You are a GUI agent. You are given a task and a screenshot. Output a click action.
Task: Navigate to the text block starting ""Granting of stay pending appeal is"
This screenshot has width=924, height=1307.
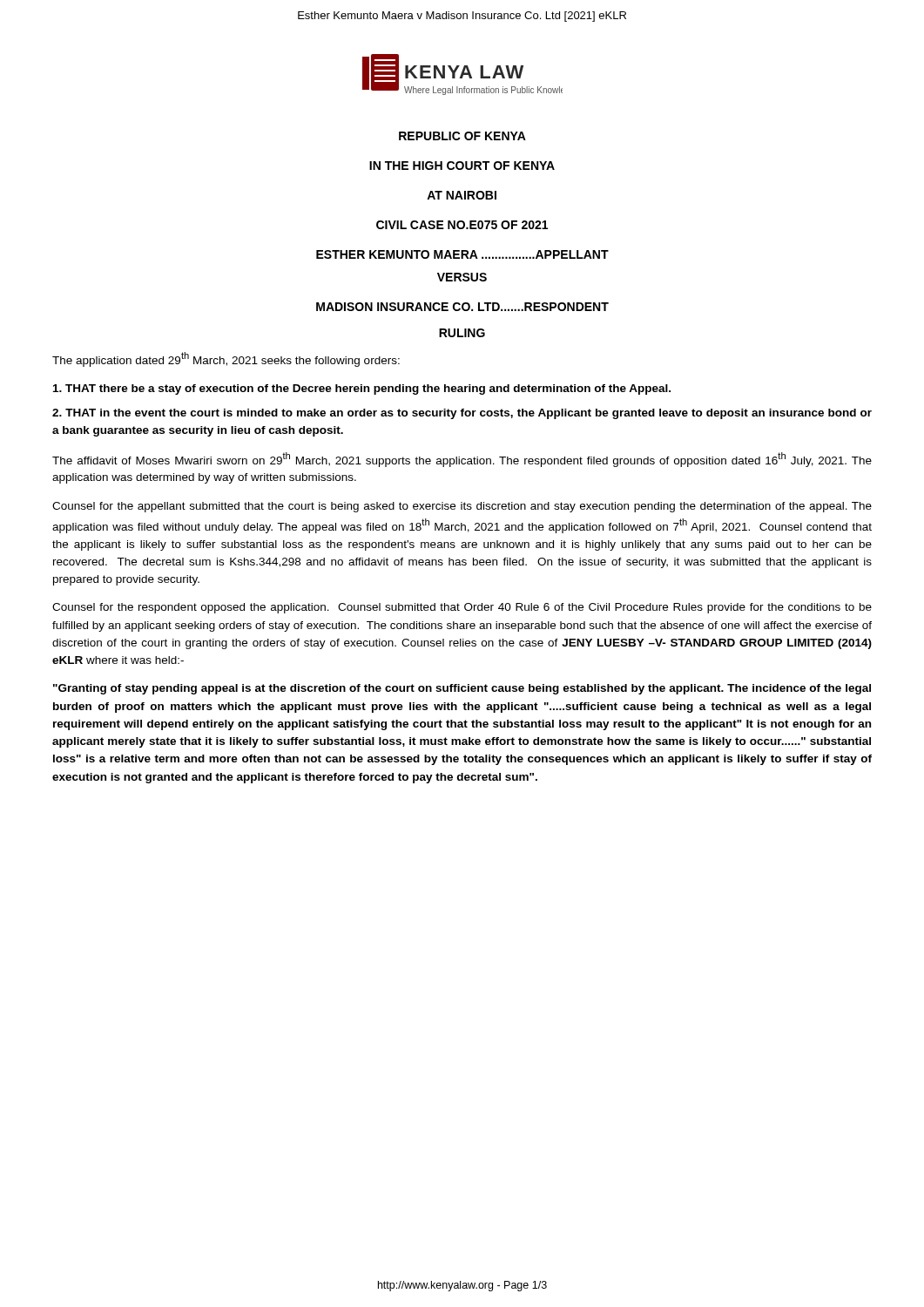462,732
